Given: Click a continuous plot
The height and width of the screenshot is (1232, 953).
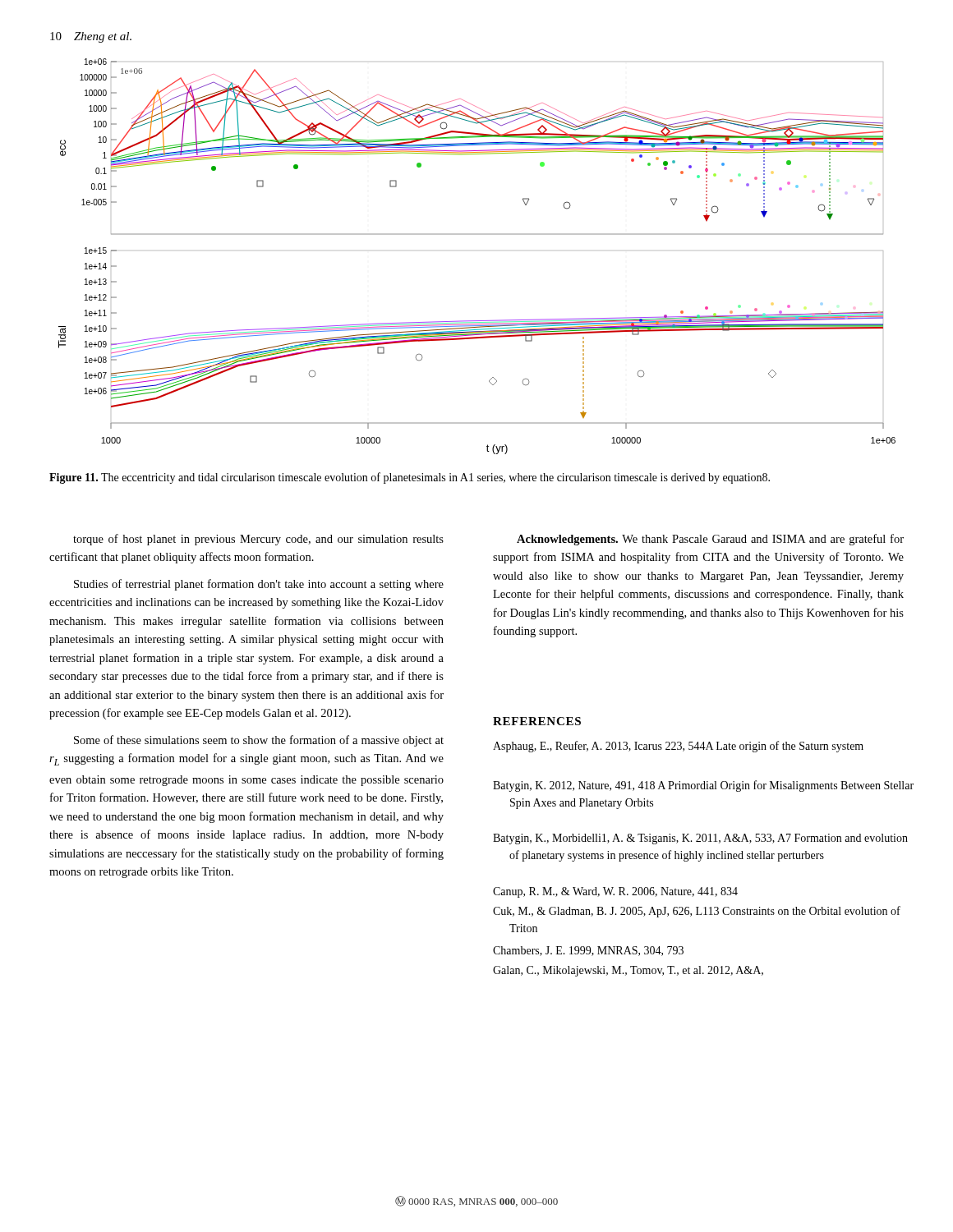Looking at the screenshot, I should pyautogui.click(x=476, y=255).
